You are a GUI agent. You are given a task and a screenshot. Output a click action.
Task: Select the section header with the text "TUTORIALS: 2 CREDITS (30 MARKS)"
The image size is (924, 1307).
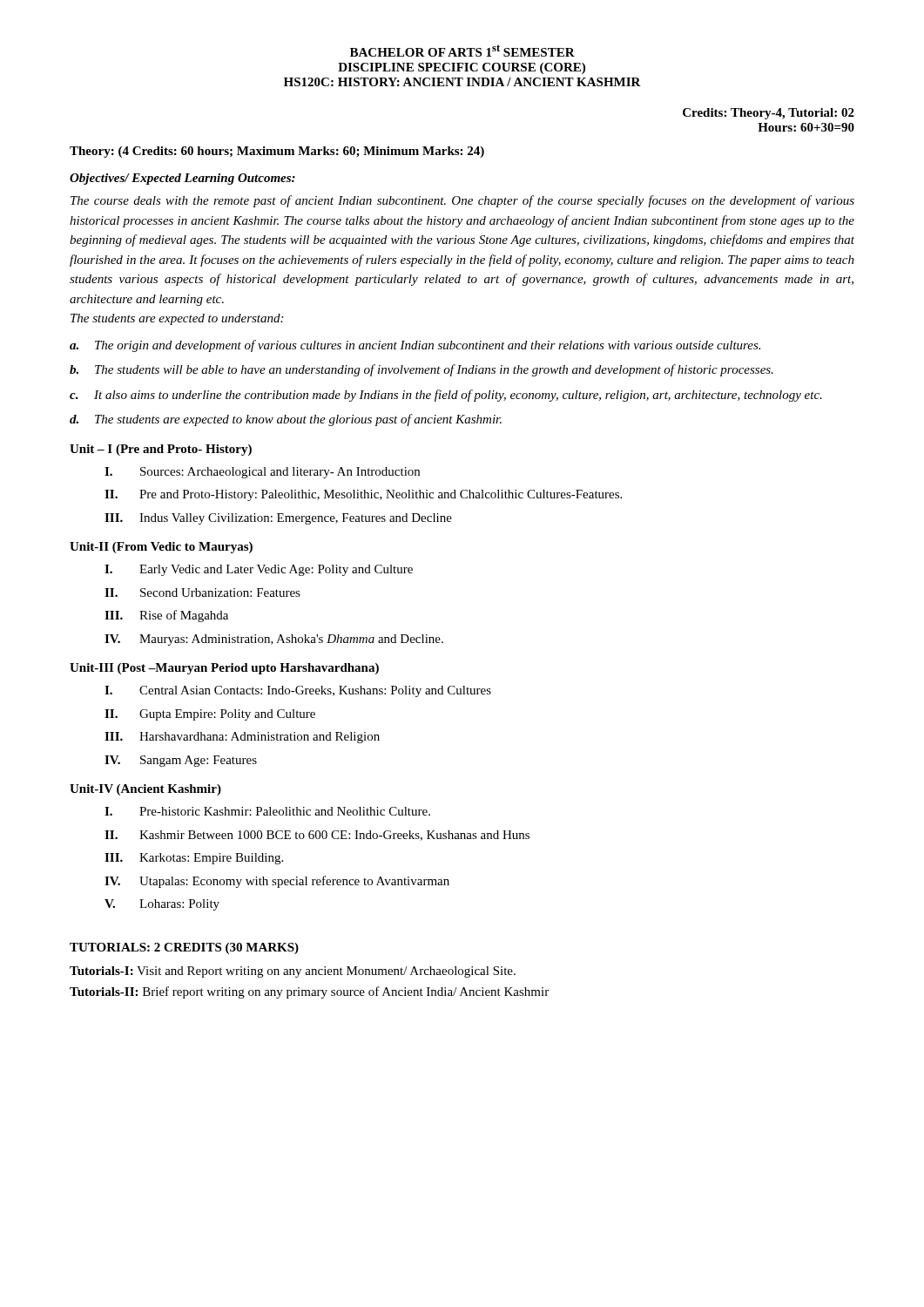[184, 947]
